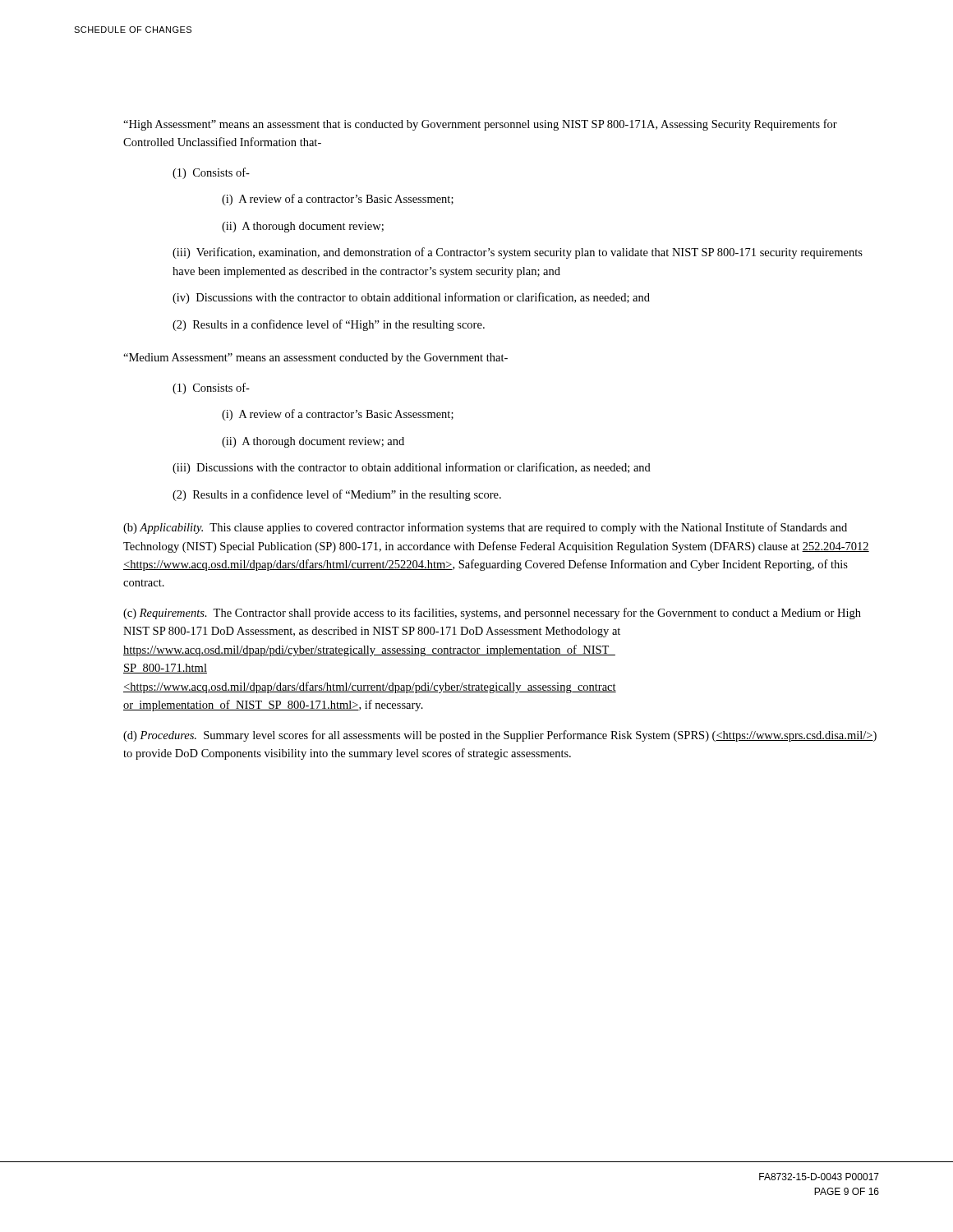The width and height of the screenshot is (953, 1232).
Task: Navigate to the element starting "(iii) Discussions with the"
Action: 412,467
